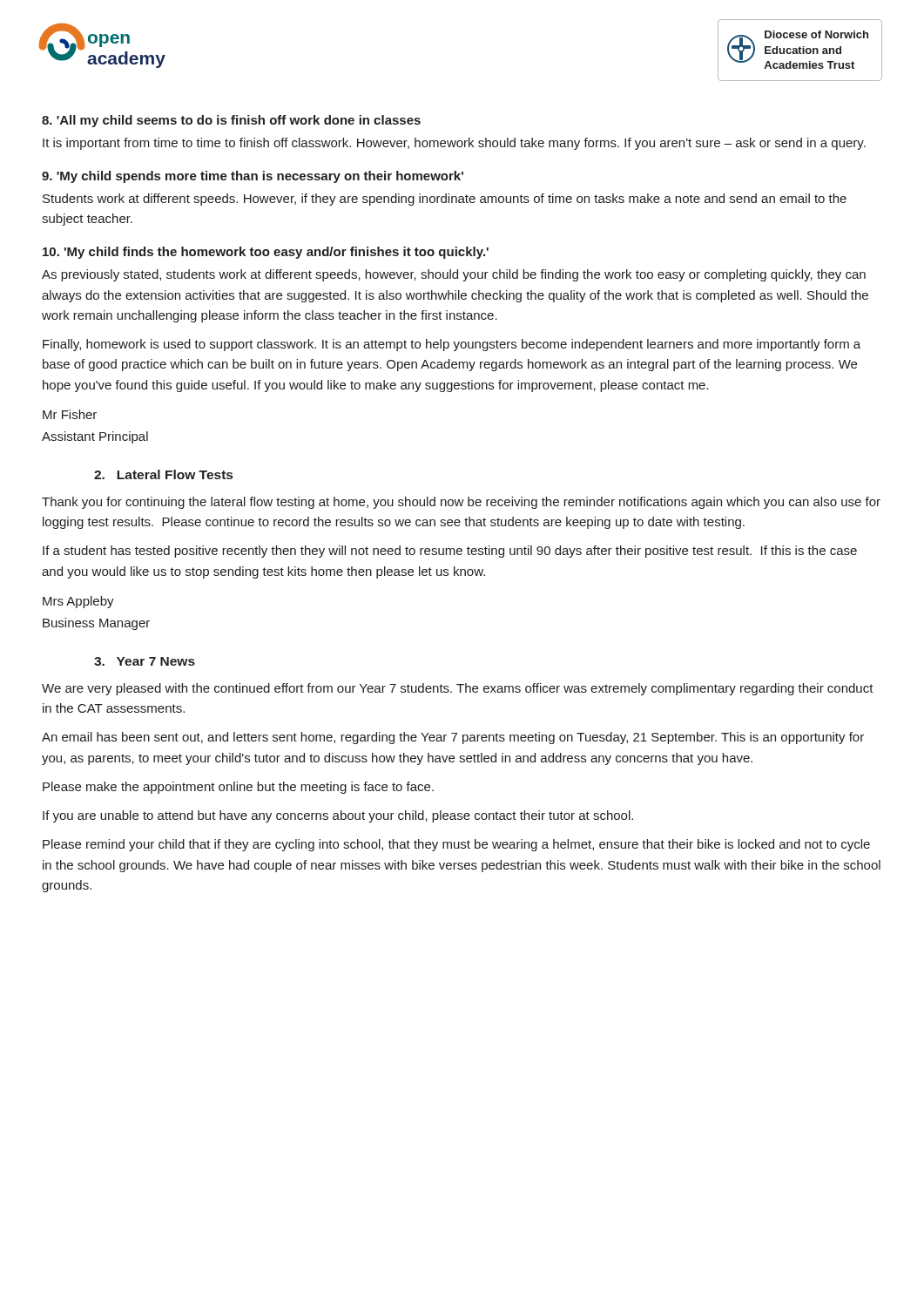Viewport: 924px width, 1307px height.
Task: Find the passage starting "If you are unable to attend"
Action: (338, 815)
